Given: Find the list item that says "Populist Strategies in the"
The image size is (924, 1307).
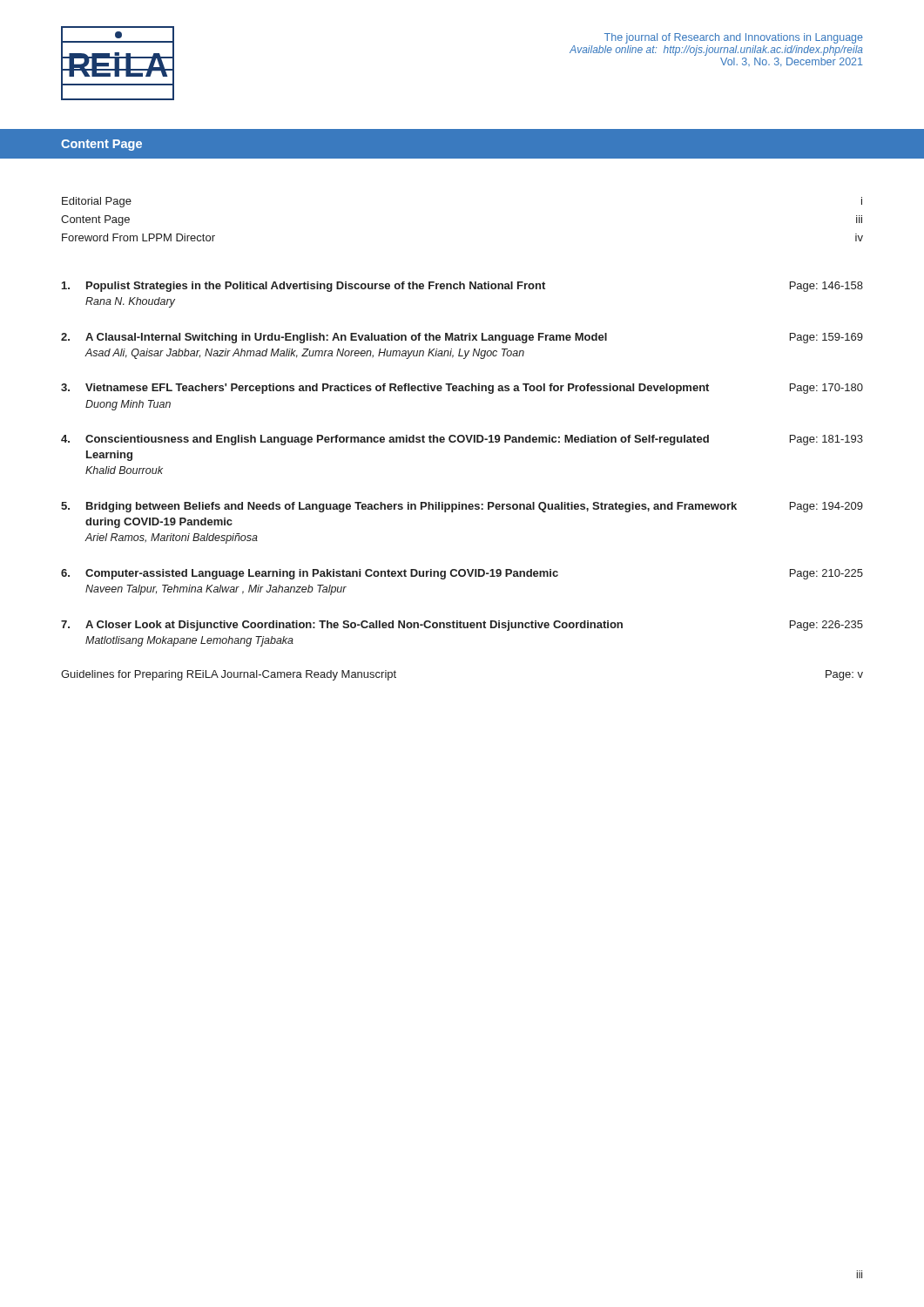Looking at the screenshot, I should pos(462,294).
